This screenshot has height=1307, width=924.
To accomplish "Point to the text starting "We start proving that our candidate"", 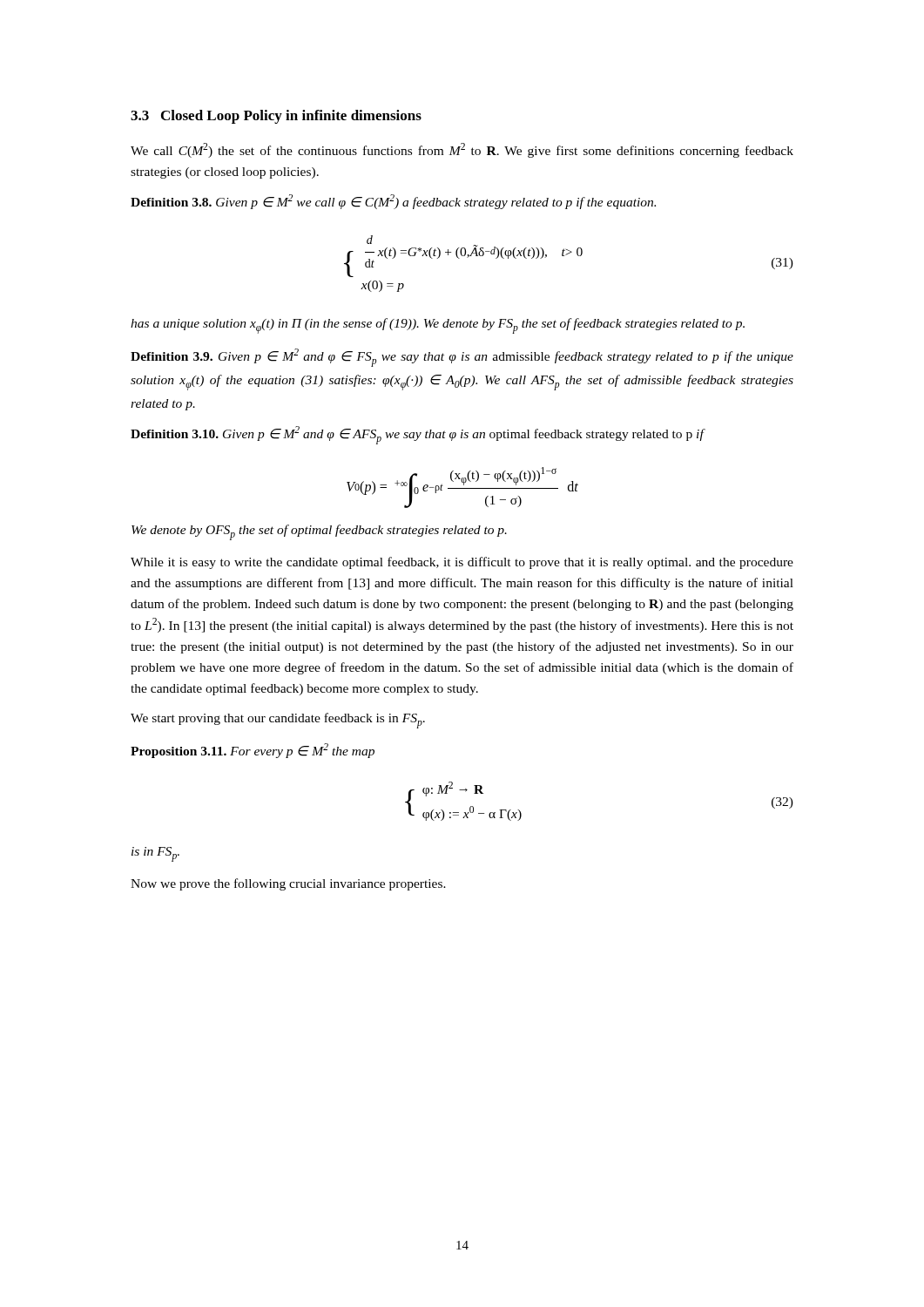I will click(278, 719).
